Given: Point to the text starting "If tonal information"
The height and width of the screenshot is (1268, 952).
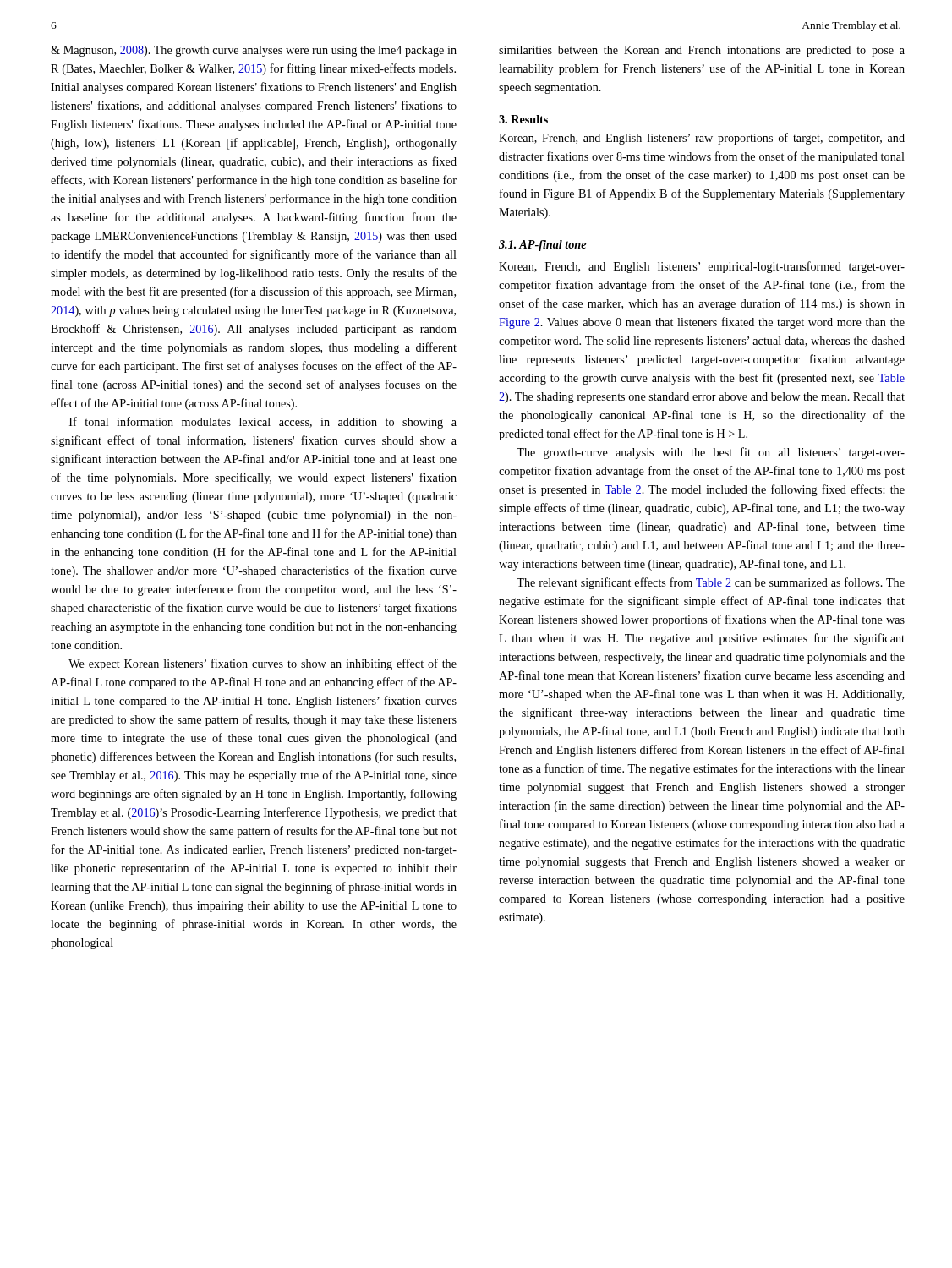Looking at the screenshot, I should coord(254,533).
